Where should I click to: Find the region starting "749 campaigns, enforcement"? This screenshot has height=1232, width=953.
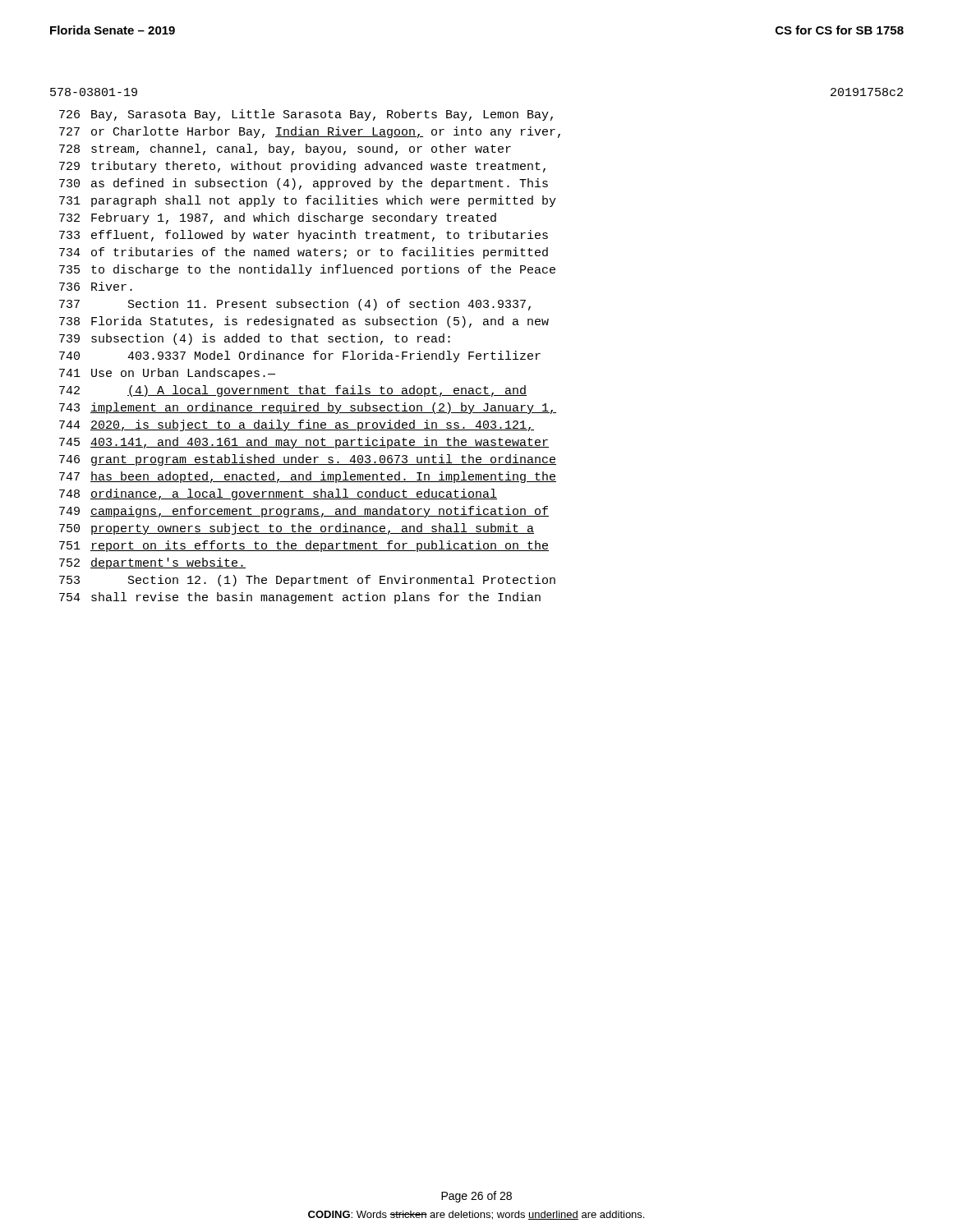click(476, 512)
